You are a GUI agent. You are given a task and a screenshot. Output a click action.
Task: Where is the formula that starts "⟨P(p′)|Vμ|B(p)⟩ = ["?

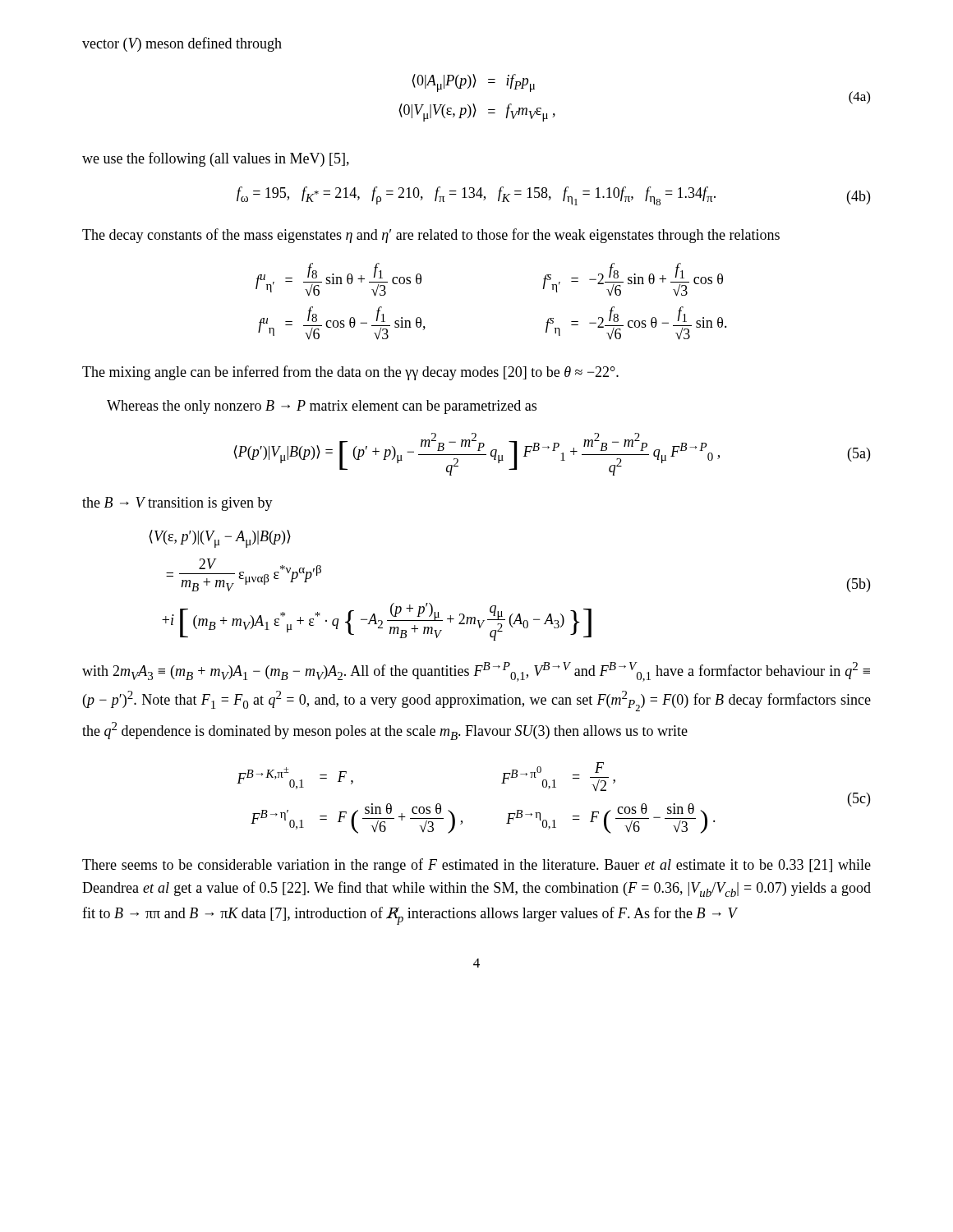coord(552,453)
